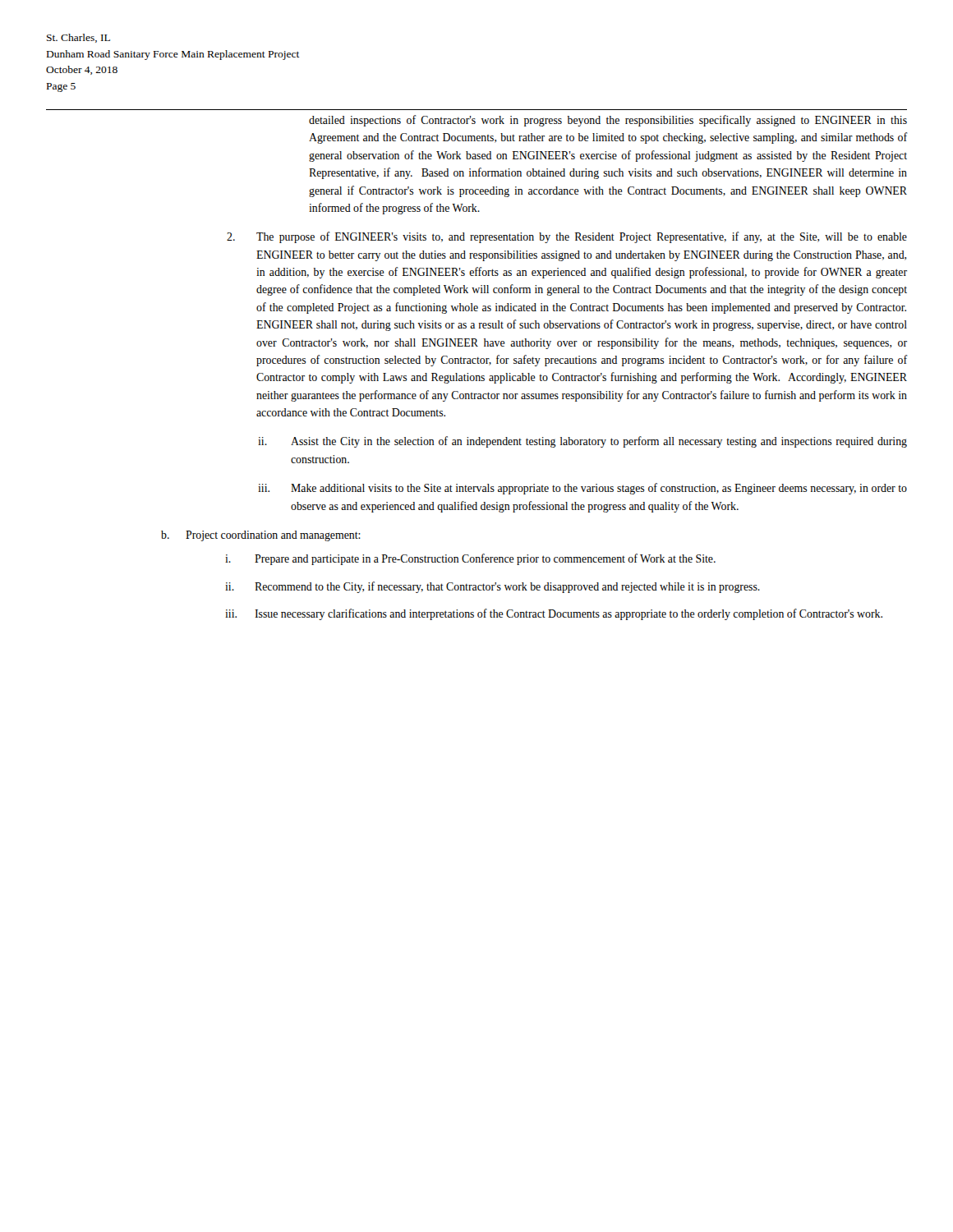
Task: Click on the element starting "iii. Make additional visits to the Site"
Action: point(582,497)
